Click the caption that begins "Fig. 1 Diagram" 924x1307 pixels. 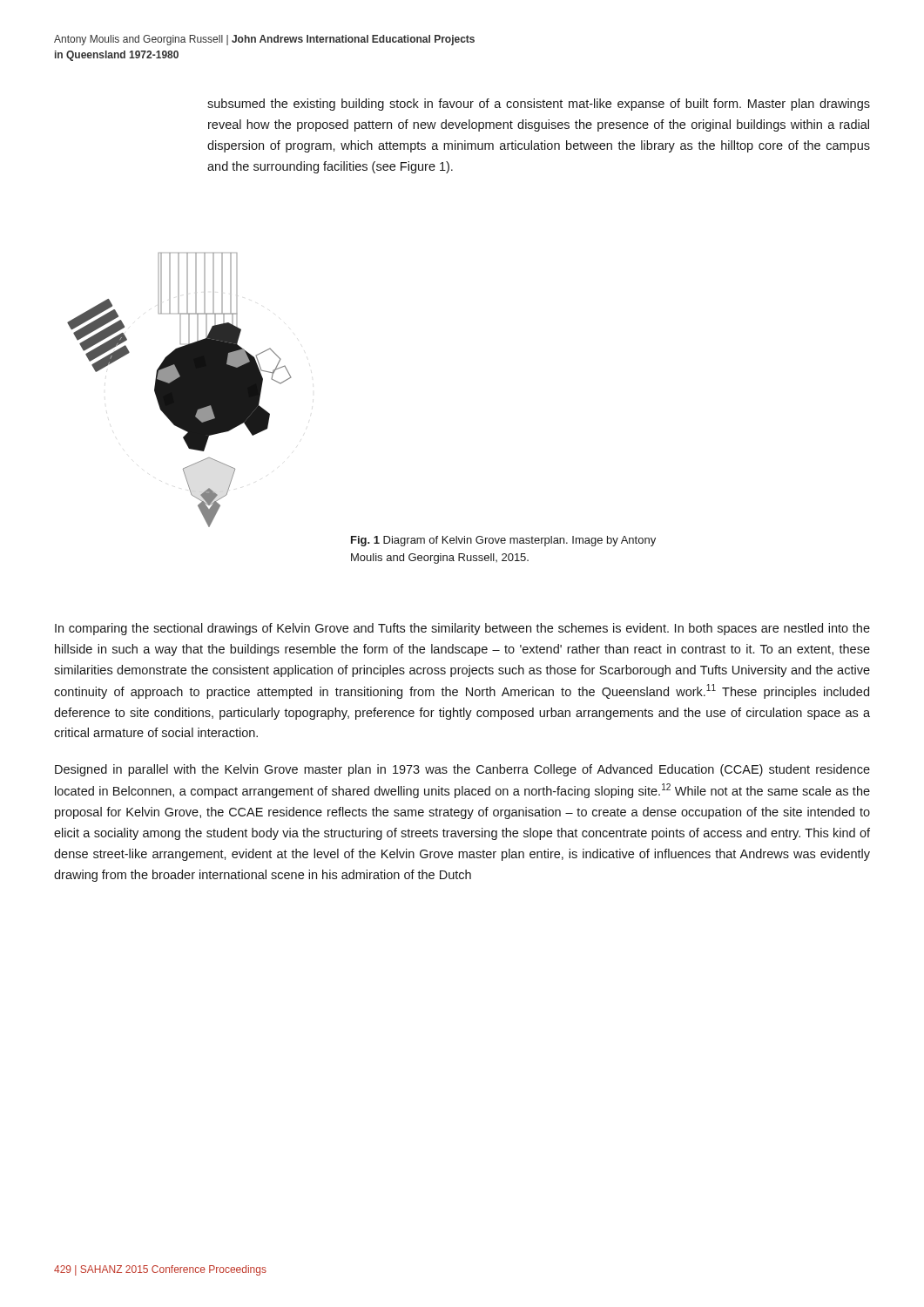point(503,548)
